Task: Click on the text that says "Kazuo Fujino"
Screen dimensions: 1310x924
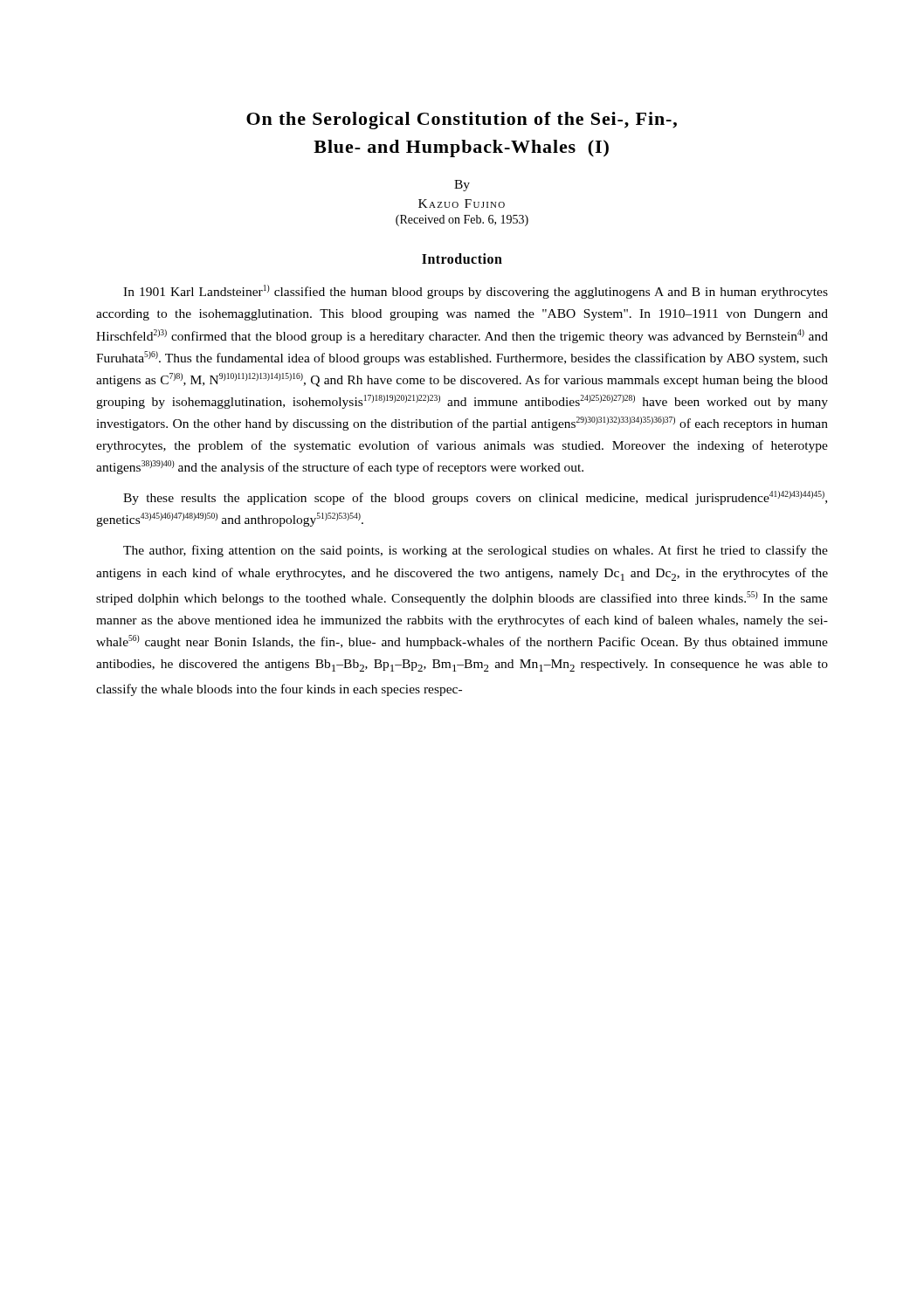Action: [x=462, y=203]
